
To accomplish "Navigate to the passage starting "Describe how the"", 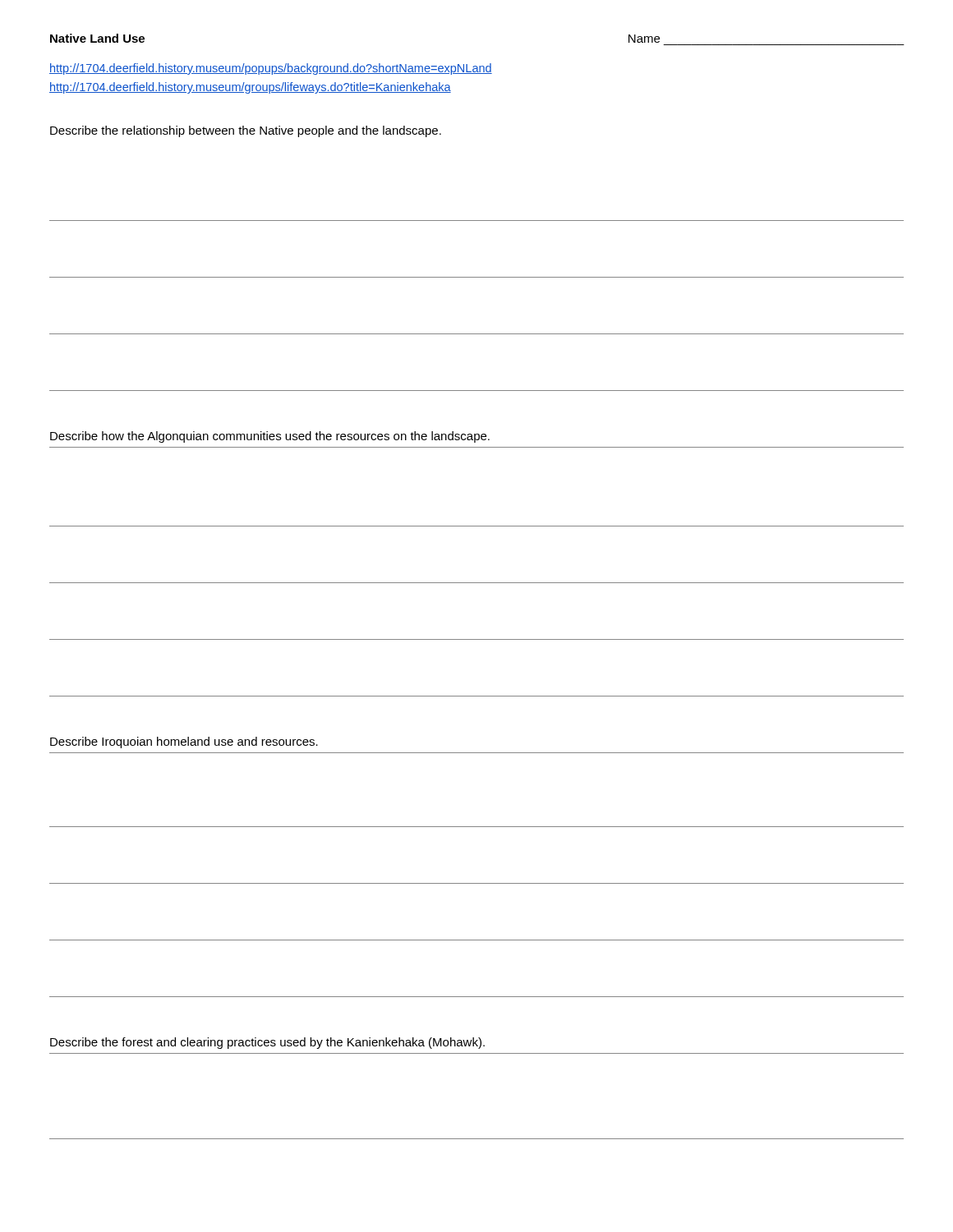I will point(270,436).
